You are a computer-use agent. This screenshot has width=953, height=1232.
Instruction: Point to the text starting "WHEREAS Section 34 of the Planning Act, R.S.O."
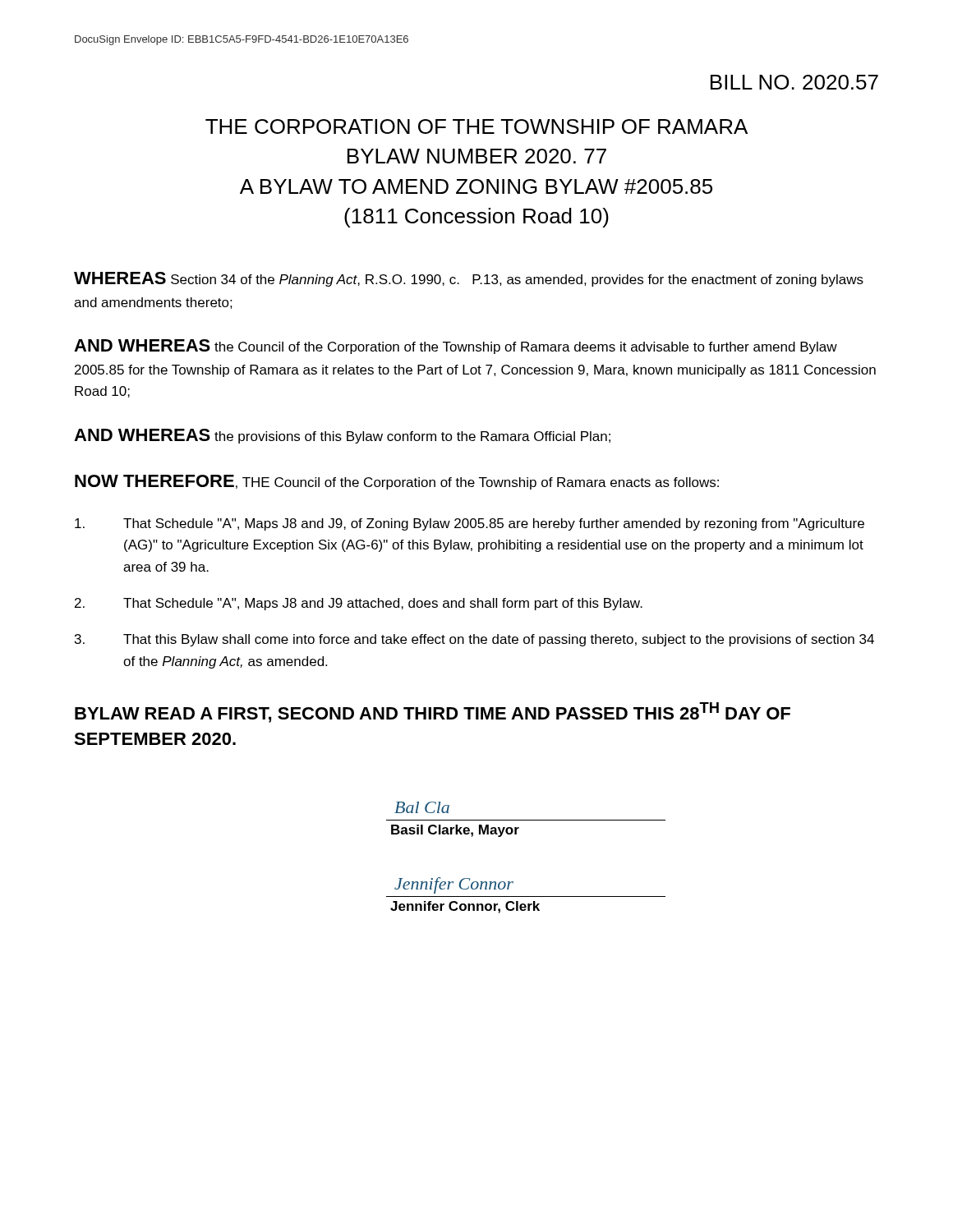pos(469,289)
